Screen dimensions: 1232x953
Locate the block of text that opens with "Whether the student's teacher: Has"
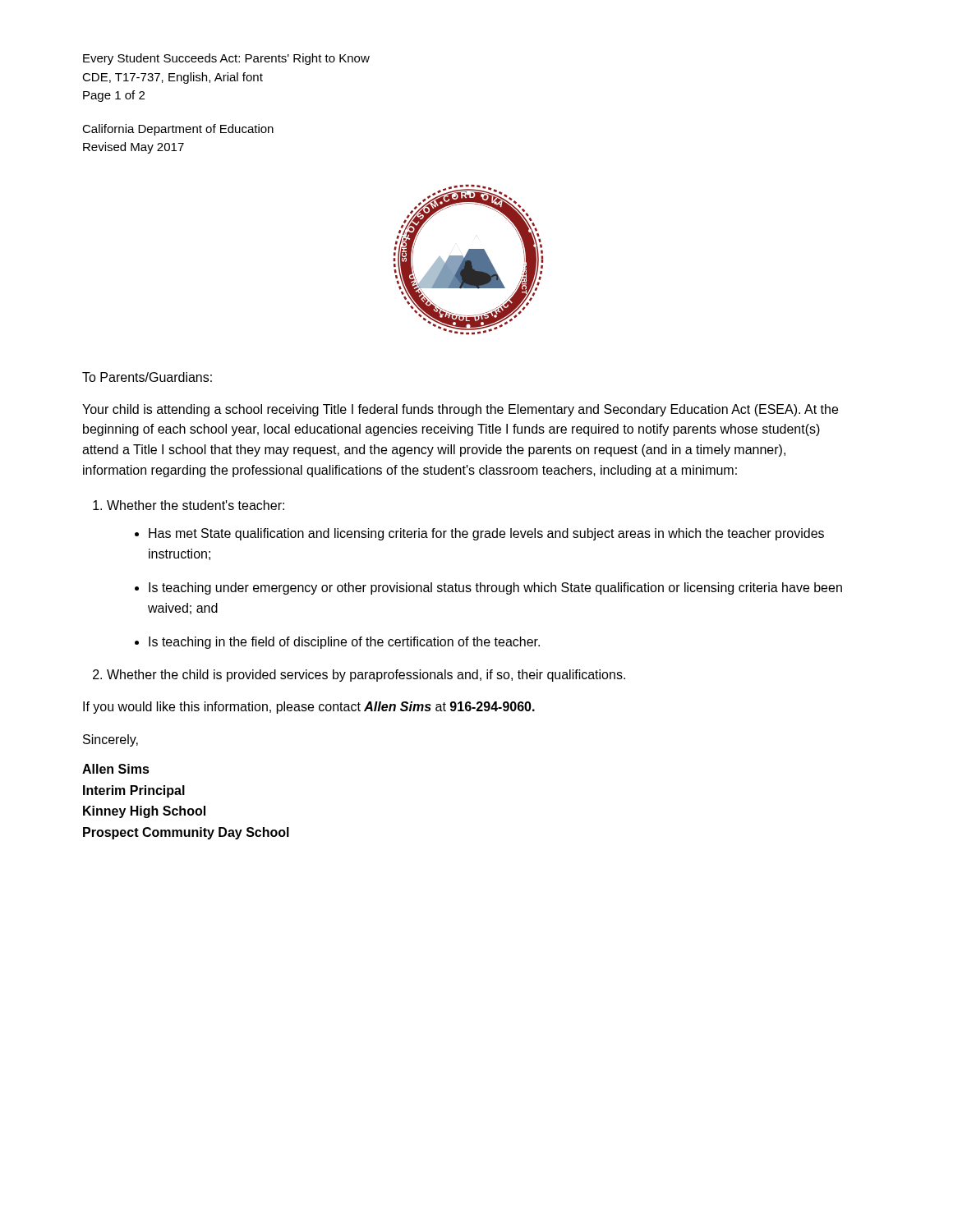pyautogui.click(x=481, y=574)
